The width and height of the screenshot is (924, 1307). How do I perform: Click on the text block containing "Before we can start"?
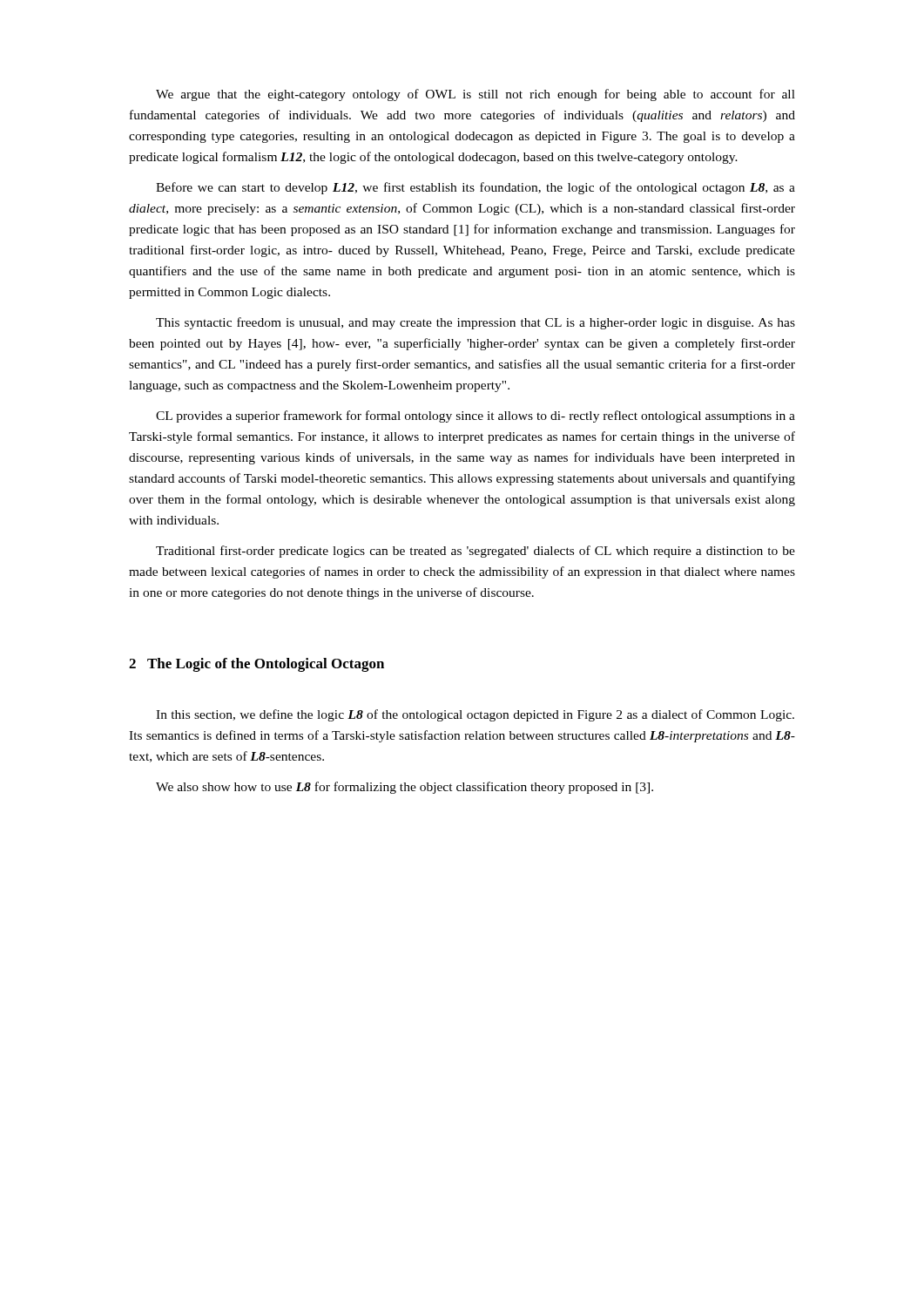tap(462, 240)
